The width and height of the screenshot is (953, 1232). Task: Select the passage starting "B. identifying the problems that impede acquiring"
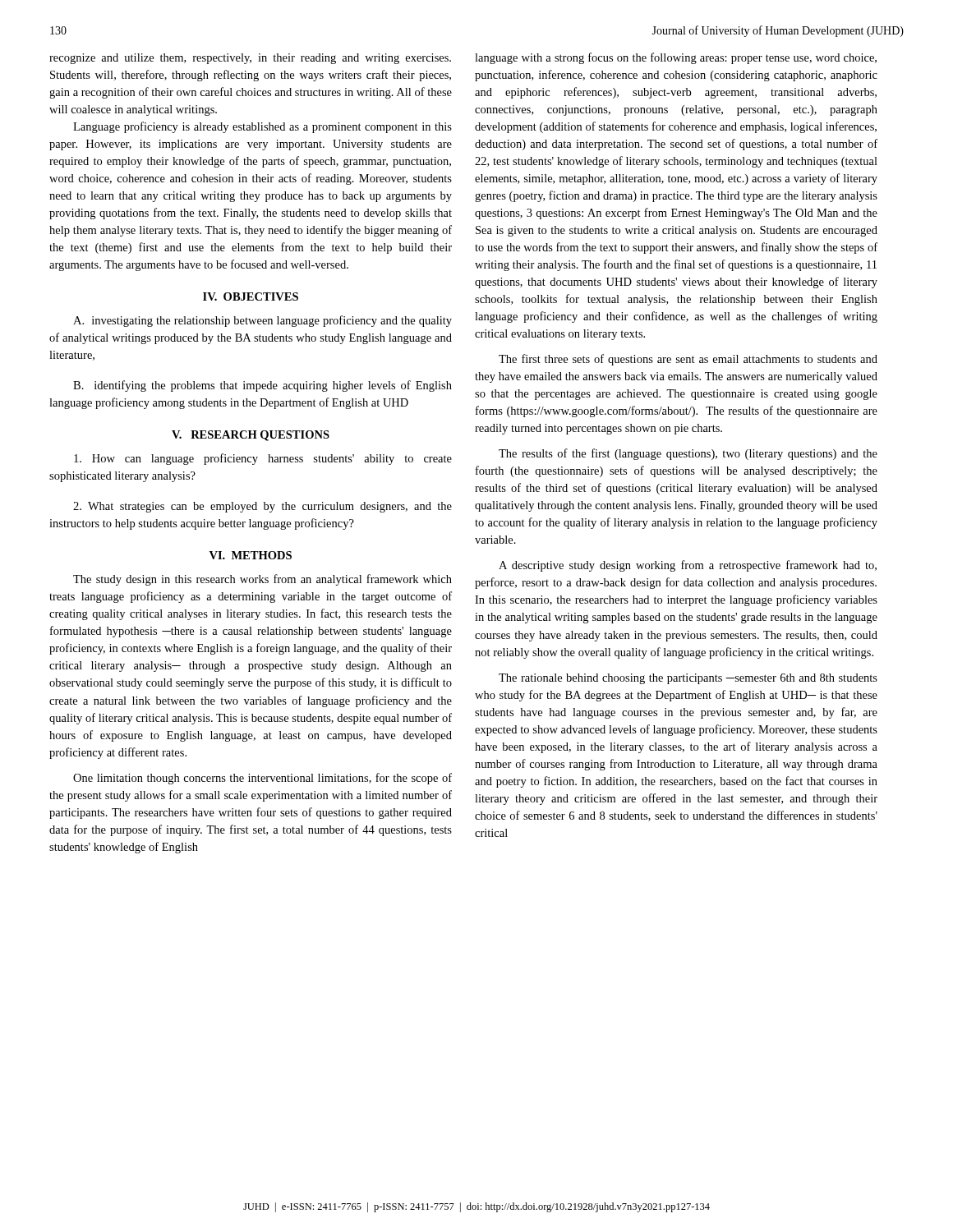click(251, 394)
